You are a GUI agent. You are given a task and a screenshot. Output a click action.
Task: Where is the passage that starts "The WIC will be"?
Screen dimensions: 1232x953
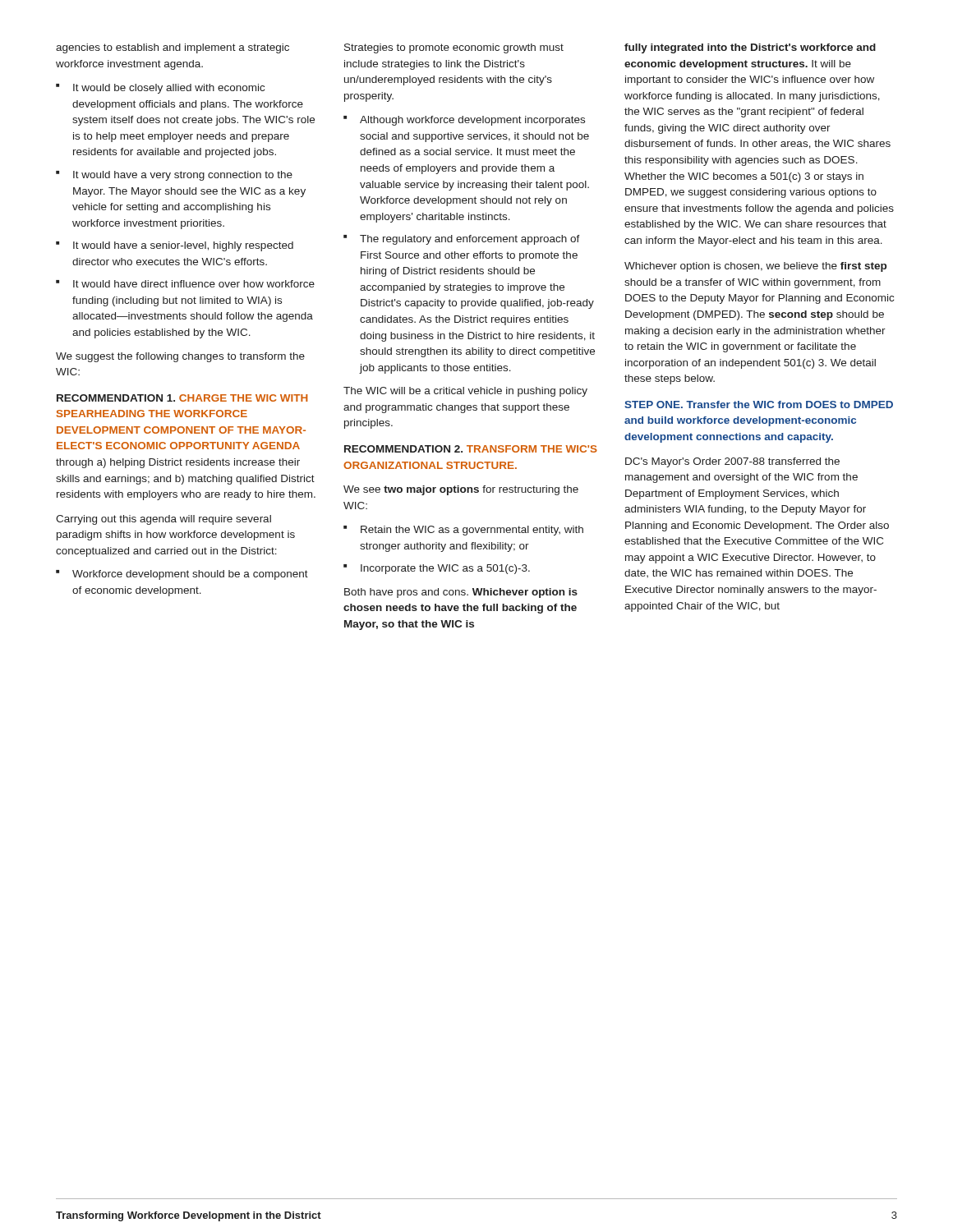(471, 407)
